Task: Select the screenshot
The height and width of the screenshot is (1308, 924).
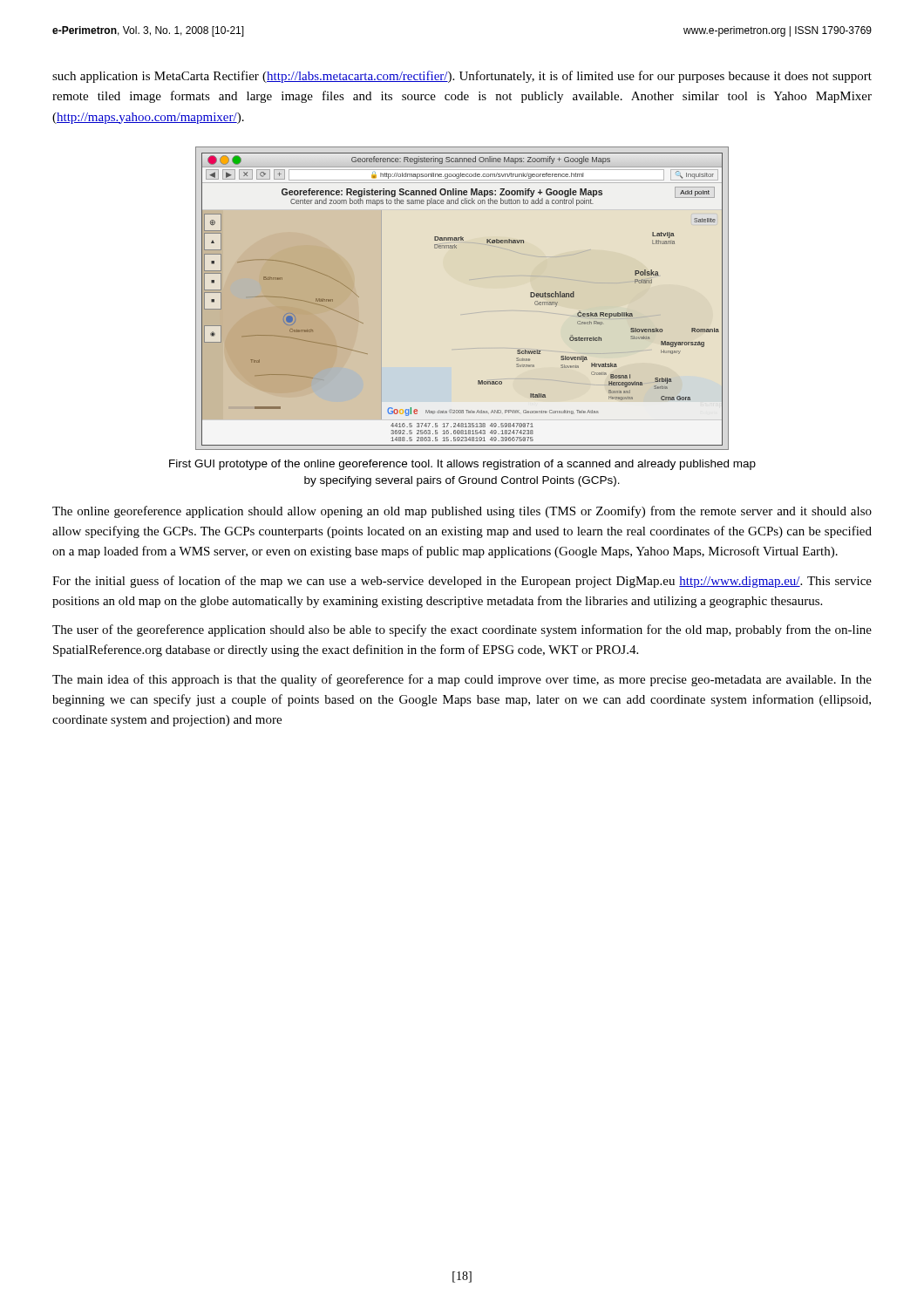Action: 462,298
